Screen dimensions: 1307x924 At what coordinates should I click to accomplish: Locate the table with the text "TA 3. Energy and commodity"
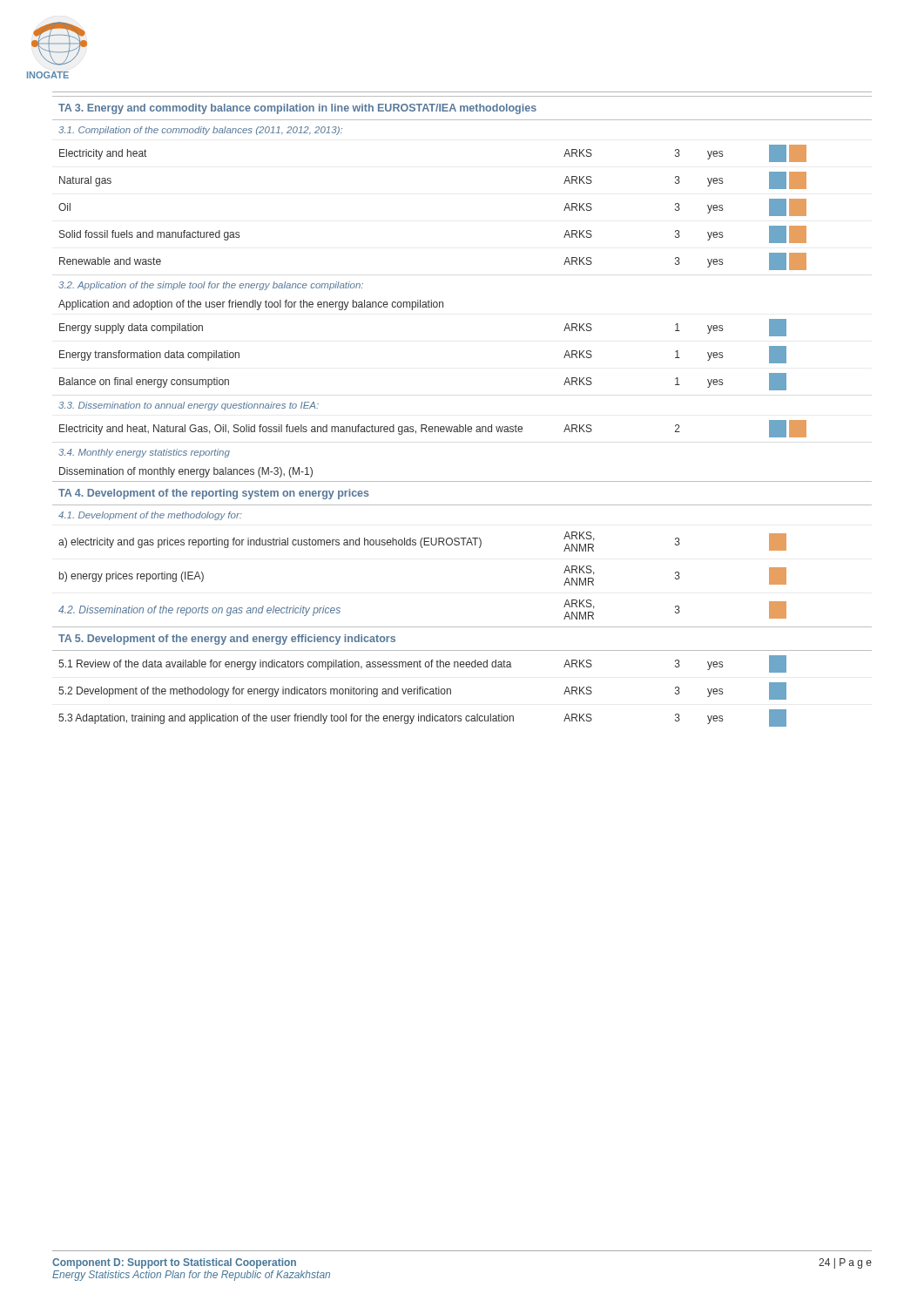[462, 413]
